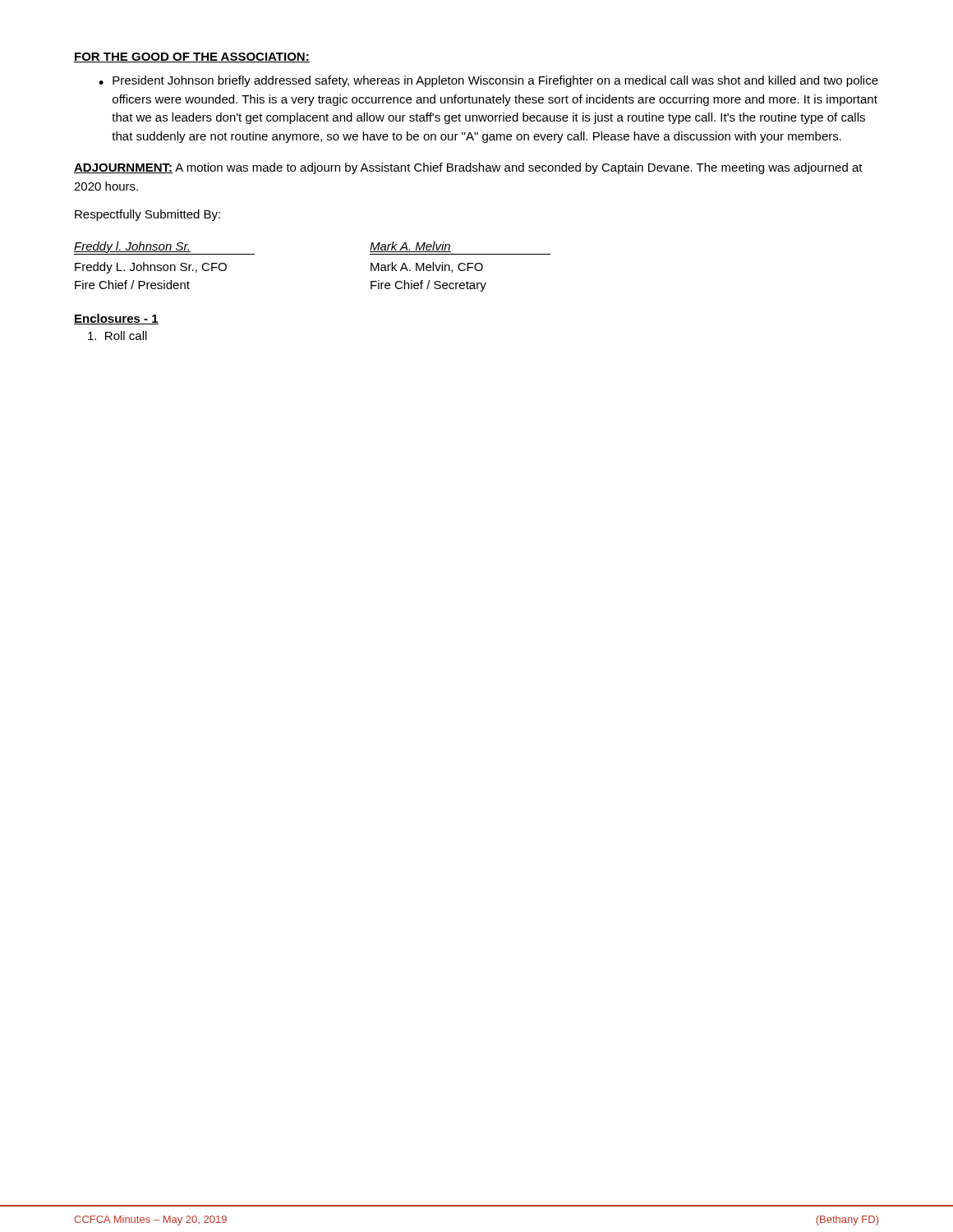Find the block on this page that starts "Mark A. Melvin Mark A. Melvin, CFOFire Chief"
The width and height of the screenshot is (953, 1232).
click(x=410, y=247)
